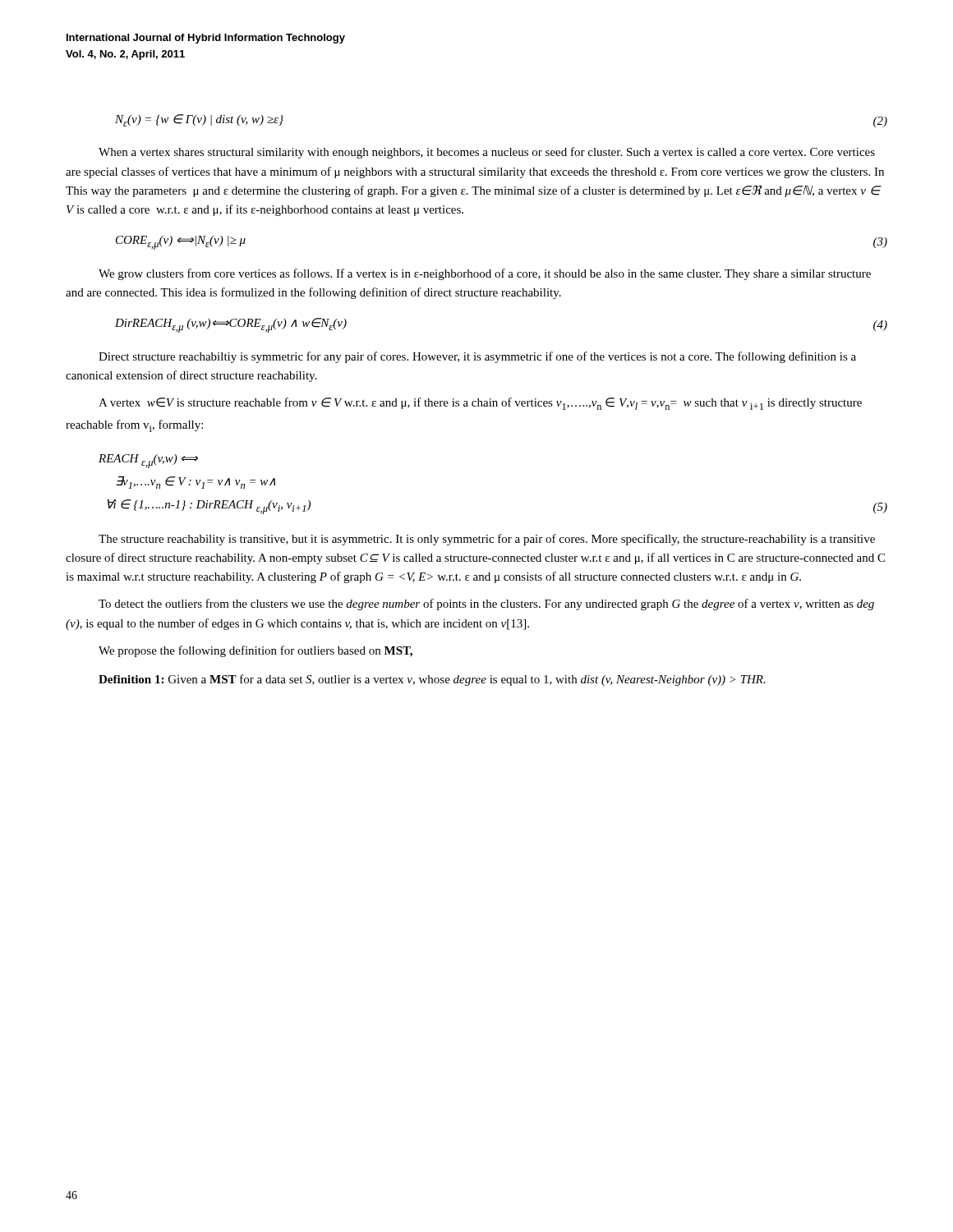The width and height of the screenshot is (953, 1232).
Task: Find the passage starting "Definition 1: Given a MST for a"
Action: tap(432, 679)
